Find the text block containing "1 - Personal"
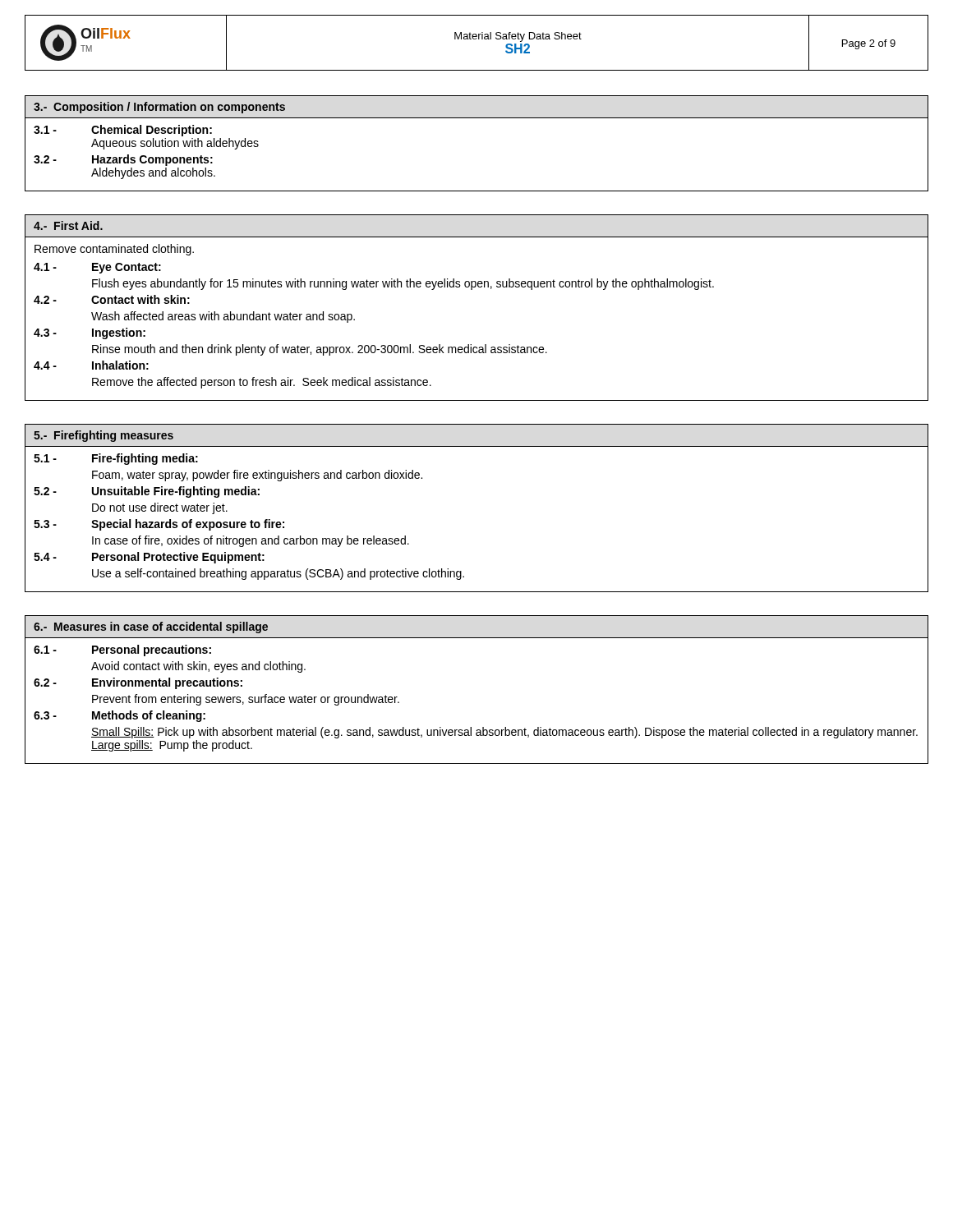Screen dimensions: 1232x953 122,650
